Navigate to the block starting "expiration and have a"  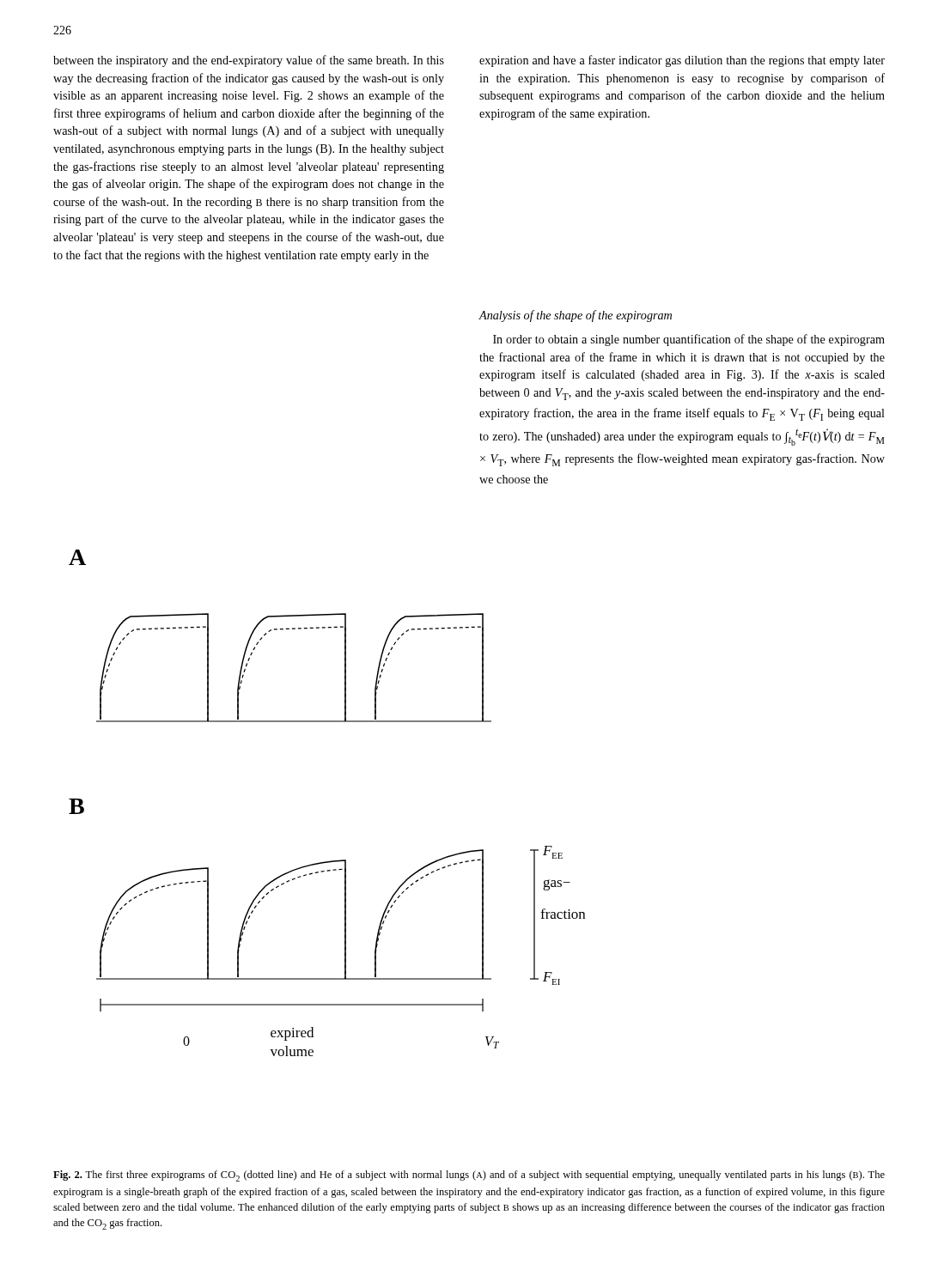(x=682, y=87)
